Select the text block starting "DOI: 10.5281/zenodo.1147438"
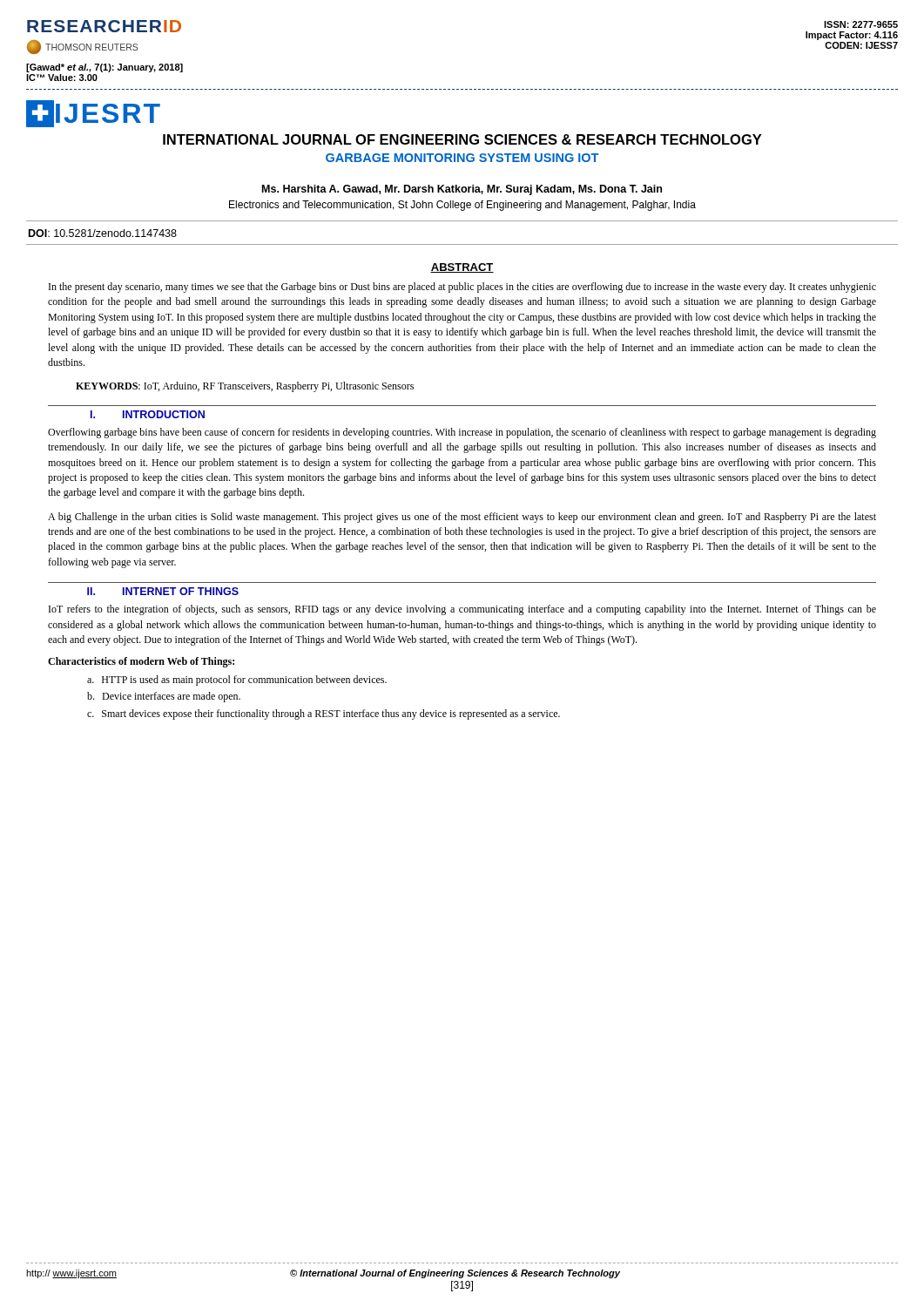The height and width of the screenshot is (1307, 924). point(102,233)
